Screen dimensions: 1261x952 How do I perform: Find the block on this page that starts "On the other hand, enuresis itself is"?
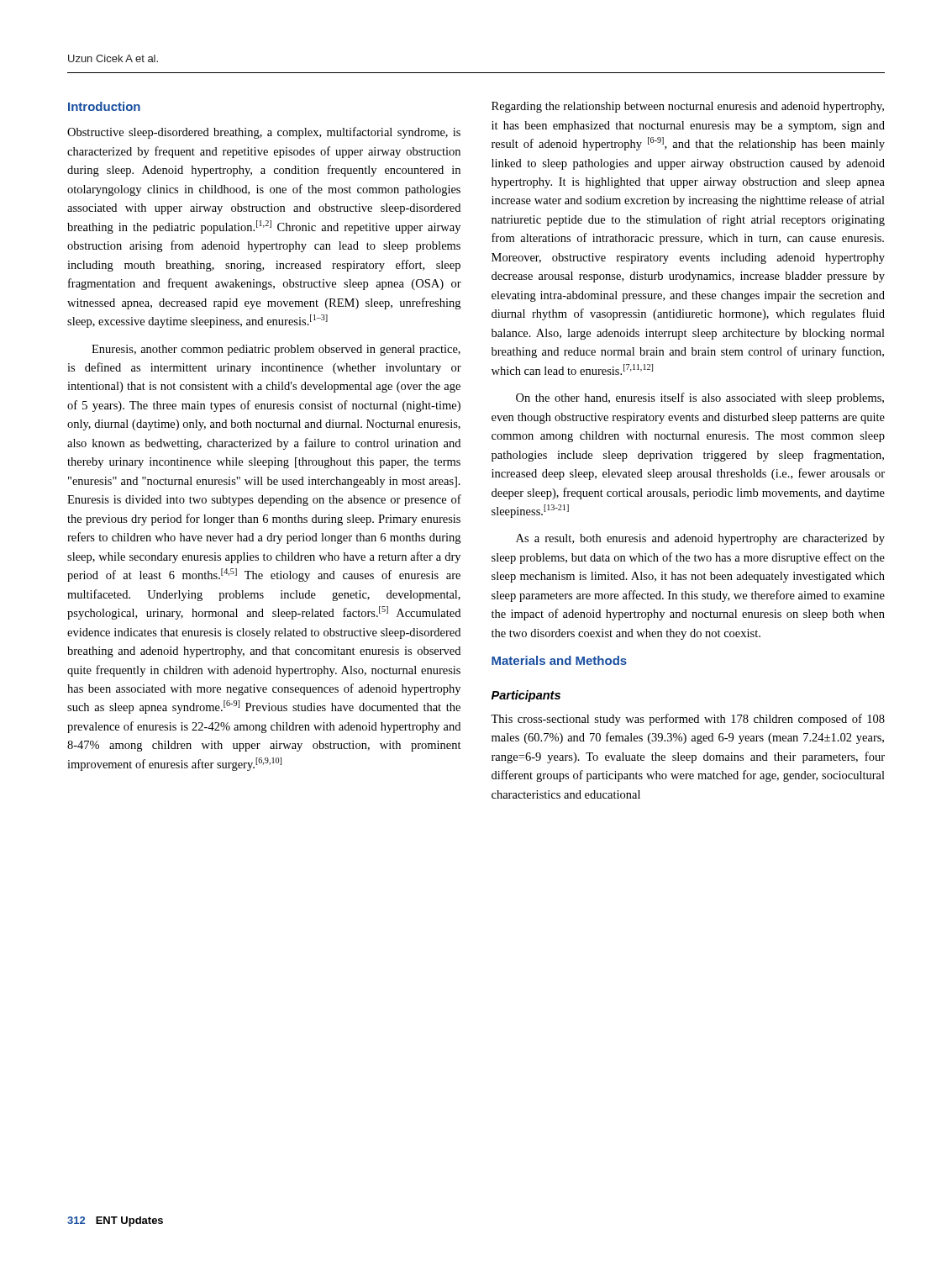click(x=688, y=455)
